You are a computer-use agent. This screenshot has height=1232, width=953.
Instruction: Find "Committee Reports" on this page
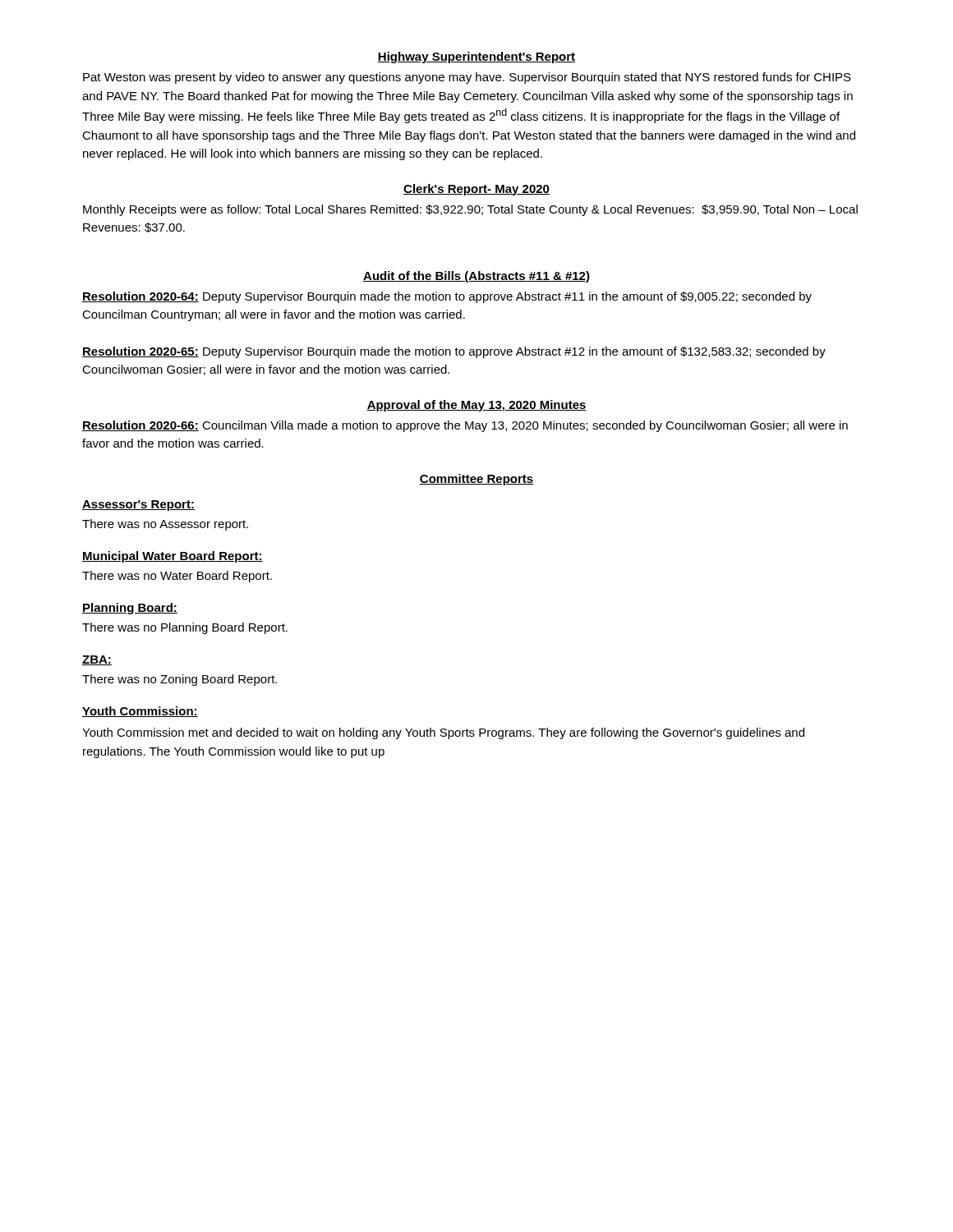pos(476,478)
